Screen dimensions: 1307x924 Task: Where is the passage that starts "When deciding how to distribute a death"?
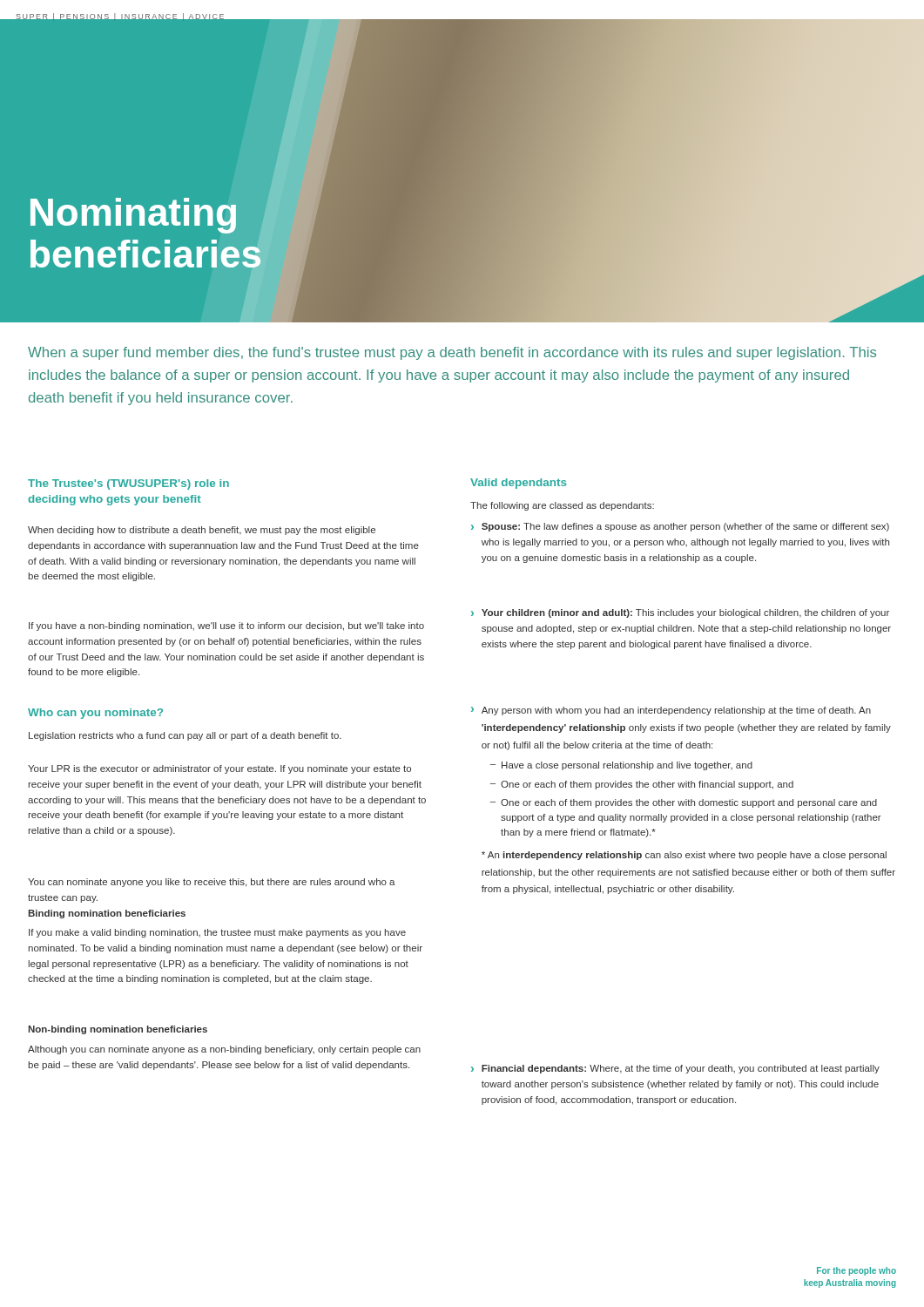click(x=223, y=553)
